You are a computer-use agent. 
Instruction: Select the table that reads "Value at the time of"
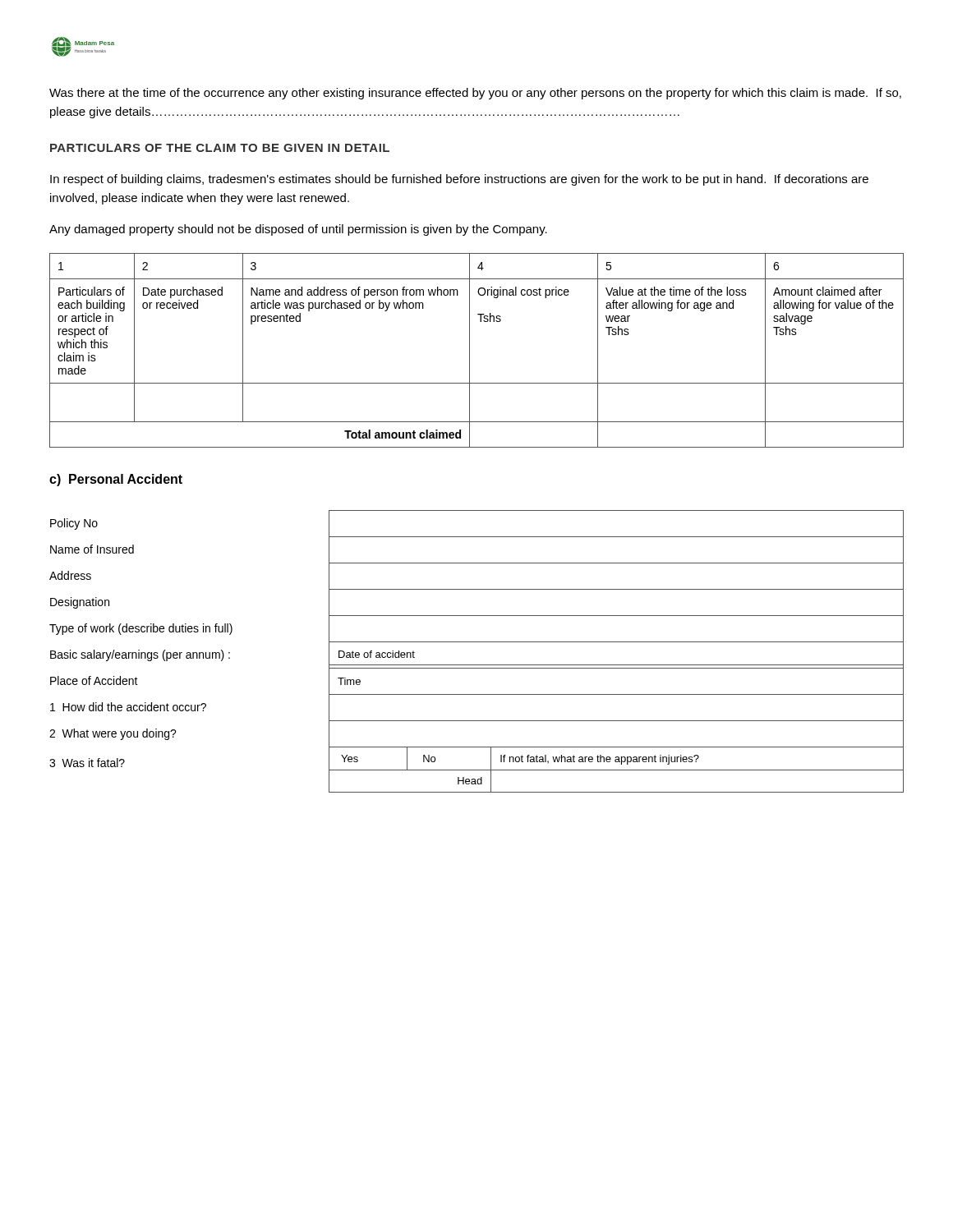coord(476,350)
